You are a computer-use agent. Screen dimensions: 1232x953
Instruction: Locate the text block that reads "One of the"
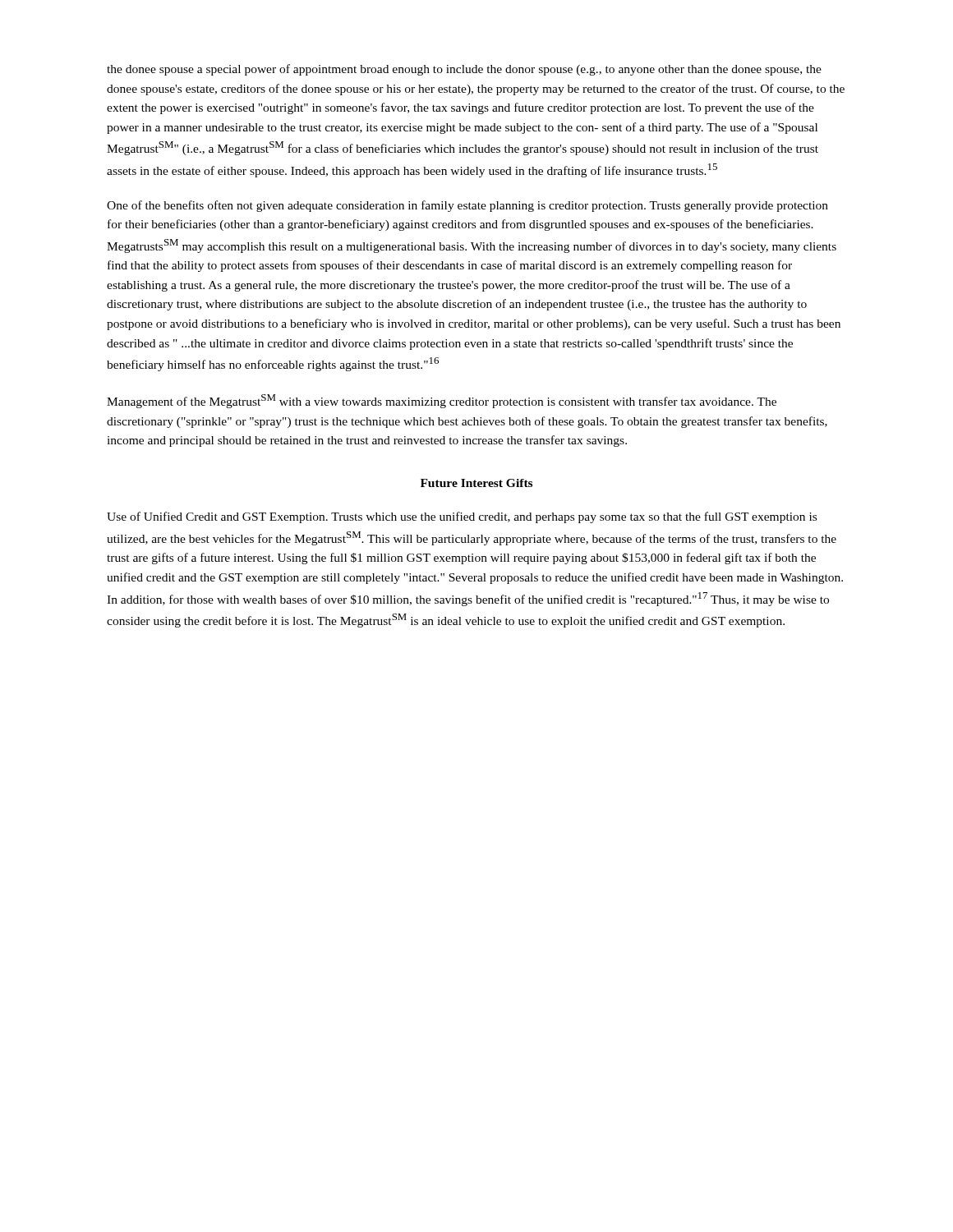pyautogui.click(x=474, y=285)
